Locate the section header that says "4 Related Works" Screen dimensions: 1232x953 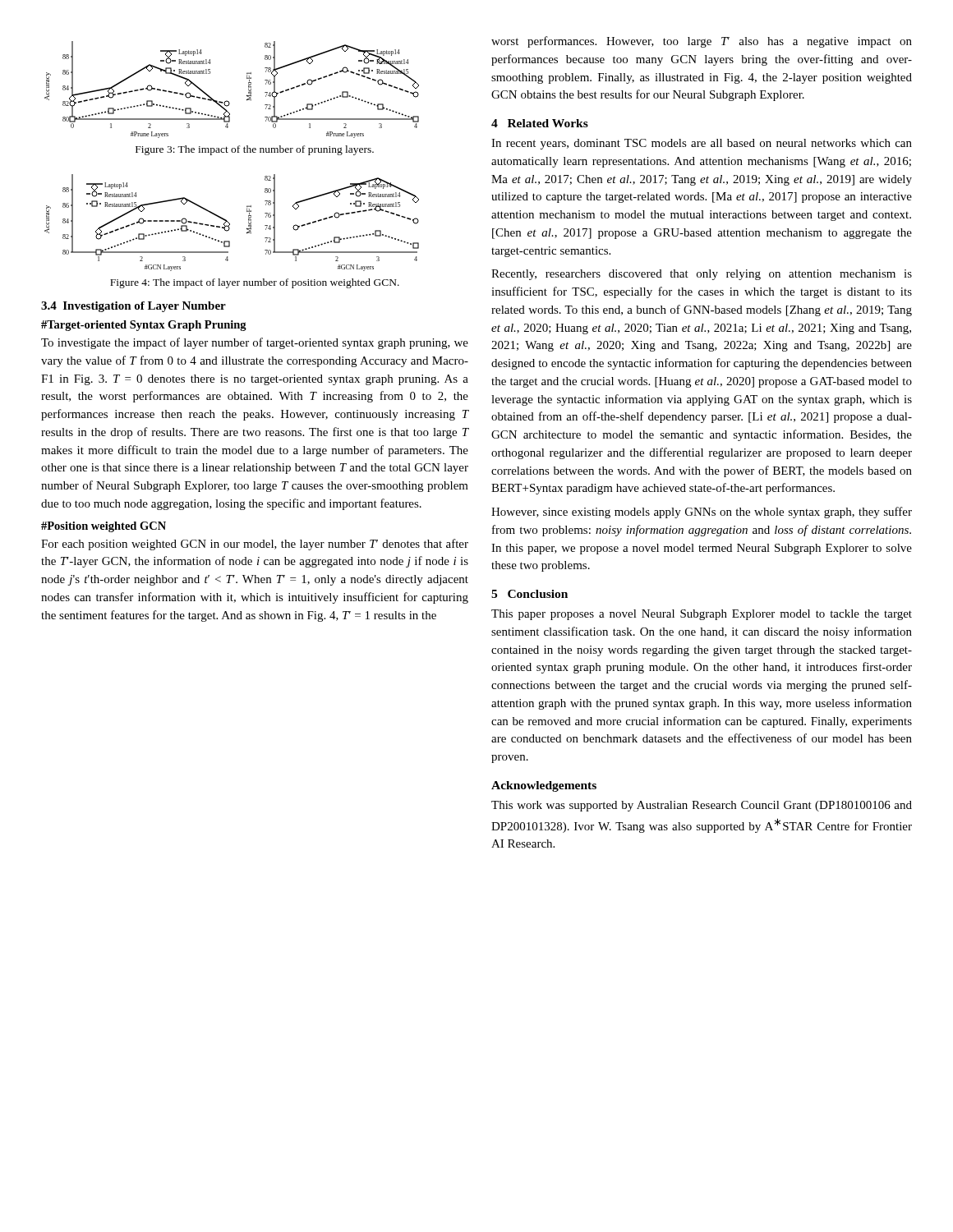click(540, 123)
